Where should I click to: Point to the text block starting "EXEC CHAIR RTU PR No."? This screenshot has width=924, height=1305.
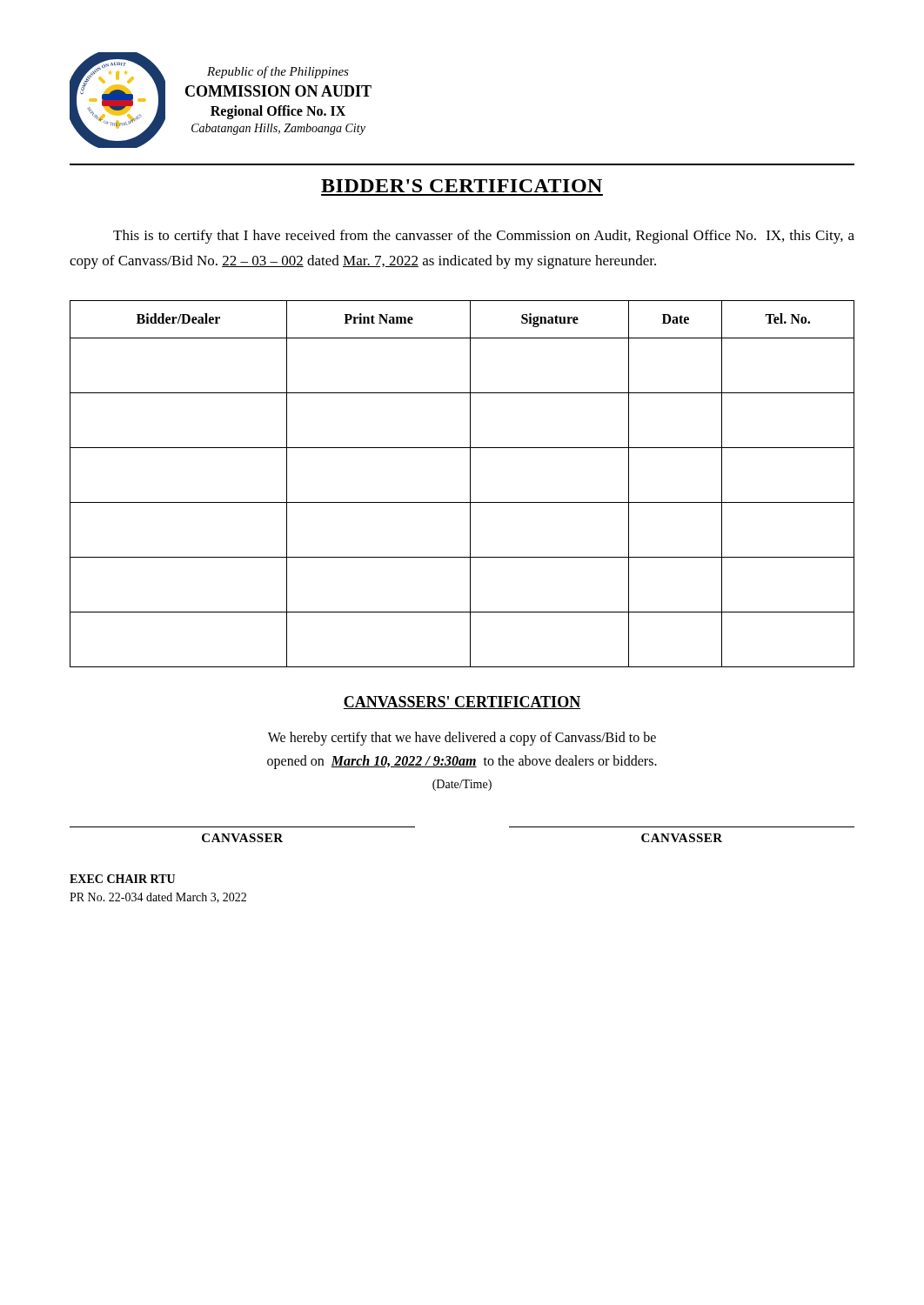pos(122,879)
